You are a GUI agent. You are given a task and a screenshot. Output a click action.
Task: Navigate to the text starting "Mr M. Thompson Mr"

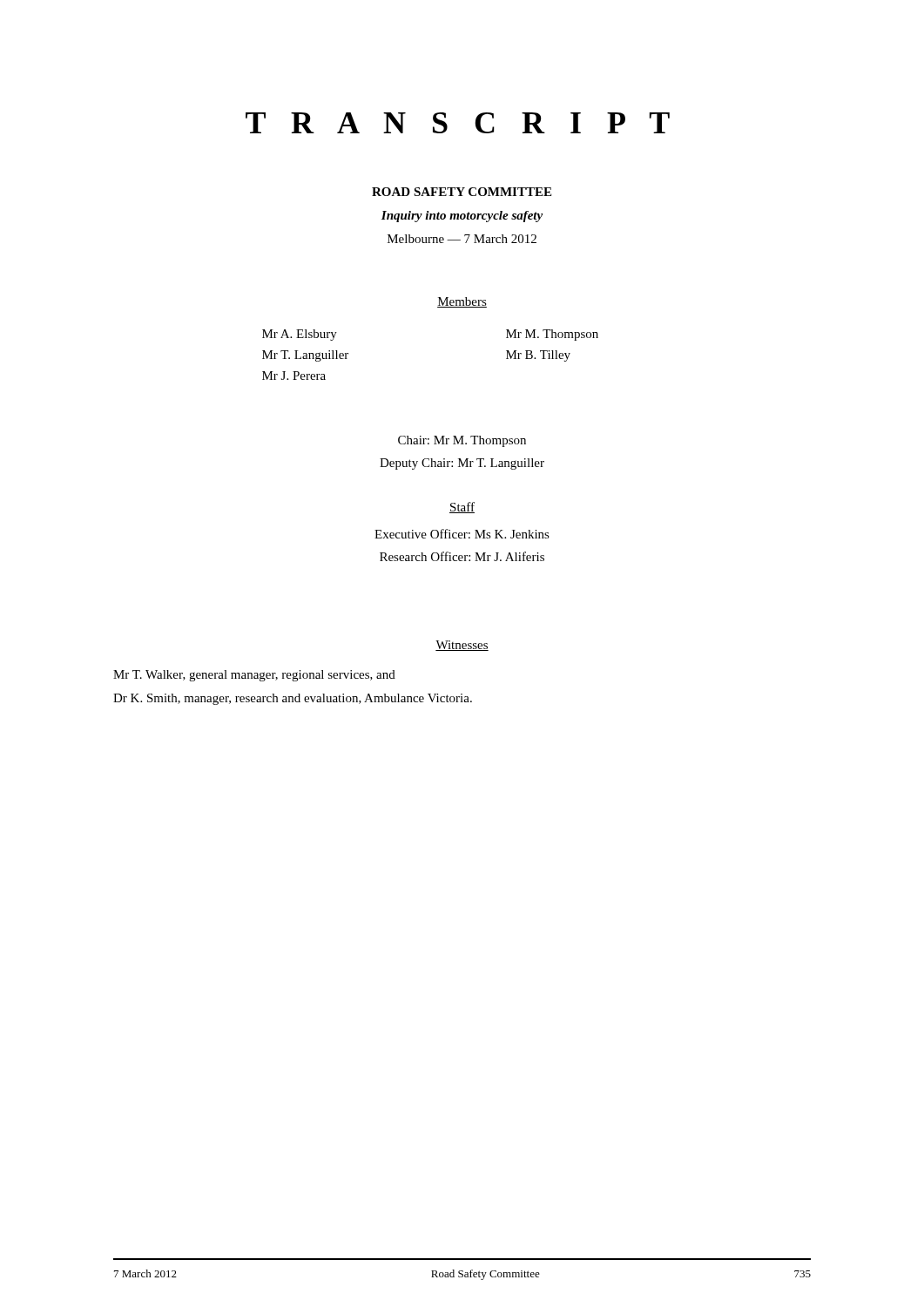click(x=584, y=344)
